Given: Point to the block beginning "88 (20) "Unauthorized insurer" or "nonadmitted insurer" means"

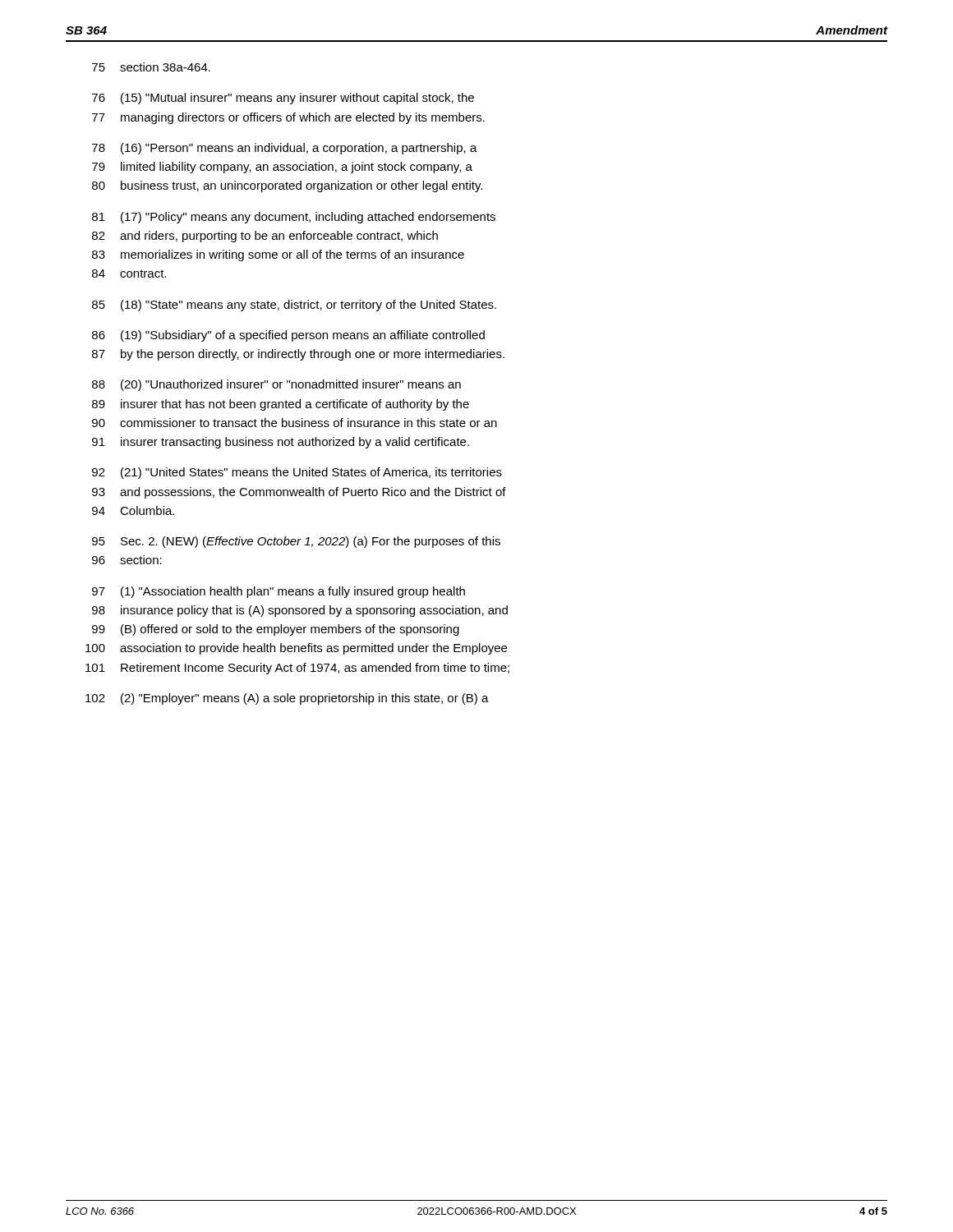Looking at the screenshot, I should click(476, 413).
